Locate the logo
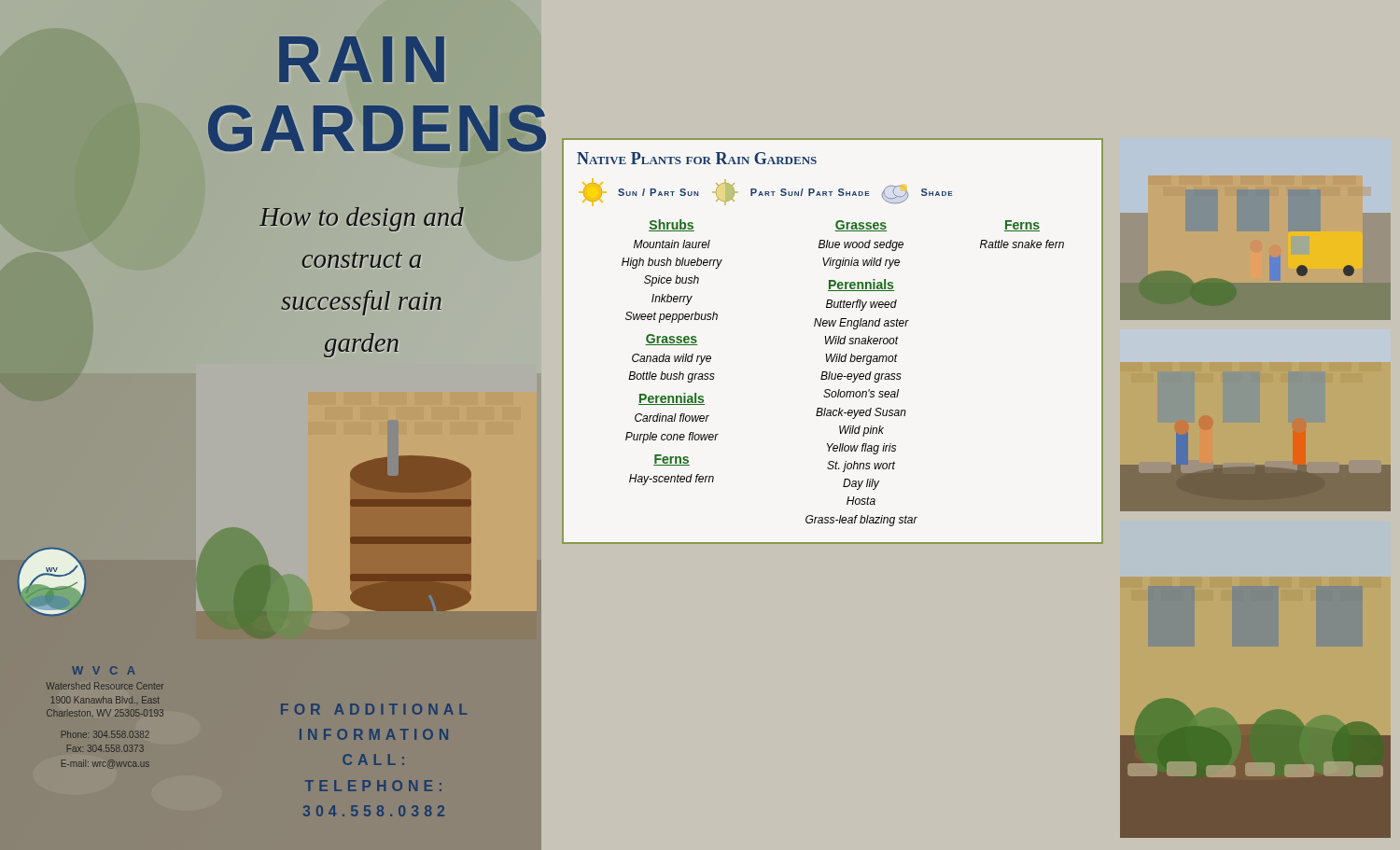The image size is (1400, 850). [52, 582]
